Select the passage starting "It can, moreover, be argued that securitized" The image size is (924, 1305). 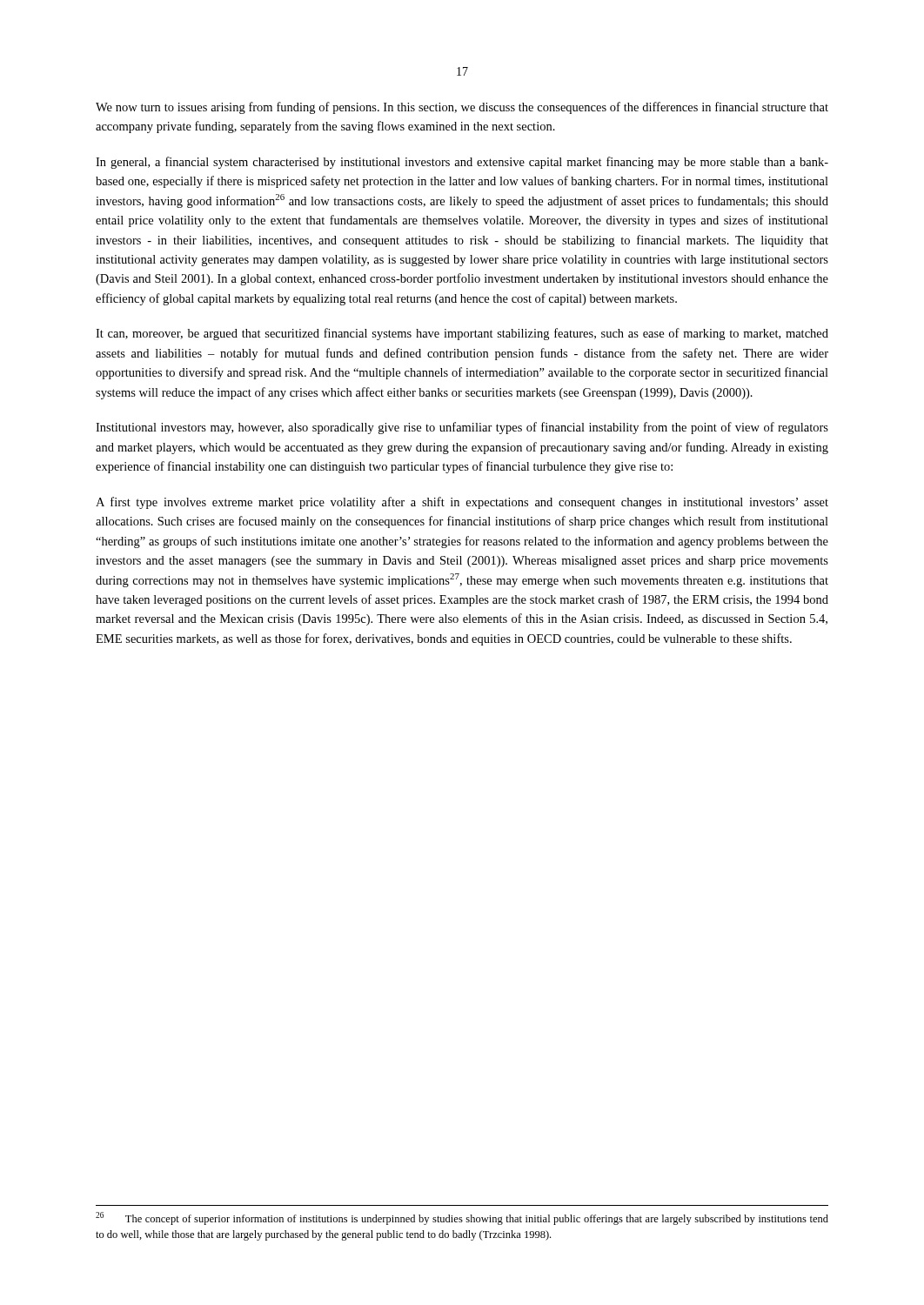pyautogui.click(x=462, y=363)
